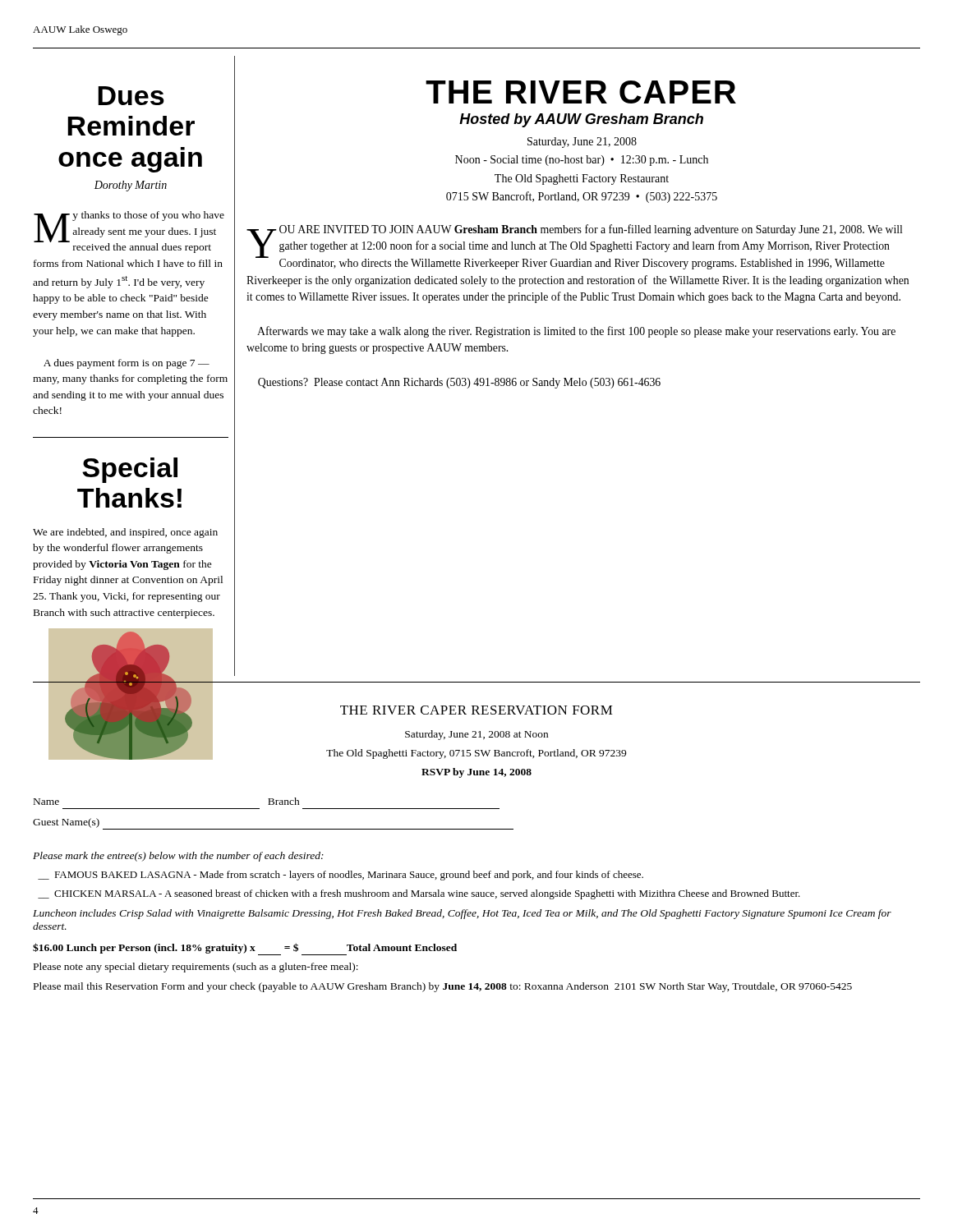Viewport: 953px width, 1232px height.
Task: Where is the passage that starts "Please mark the entree(s)"?
Action: coord(178,855)
